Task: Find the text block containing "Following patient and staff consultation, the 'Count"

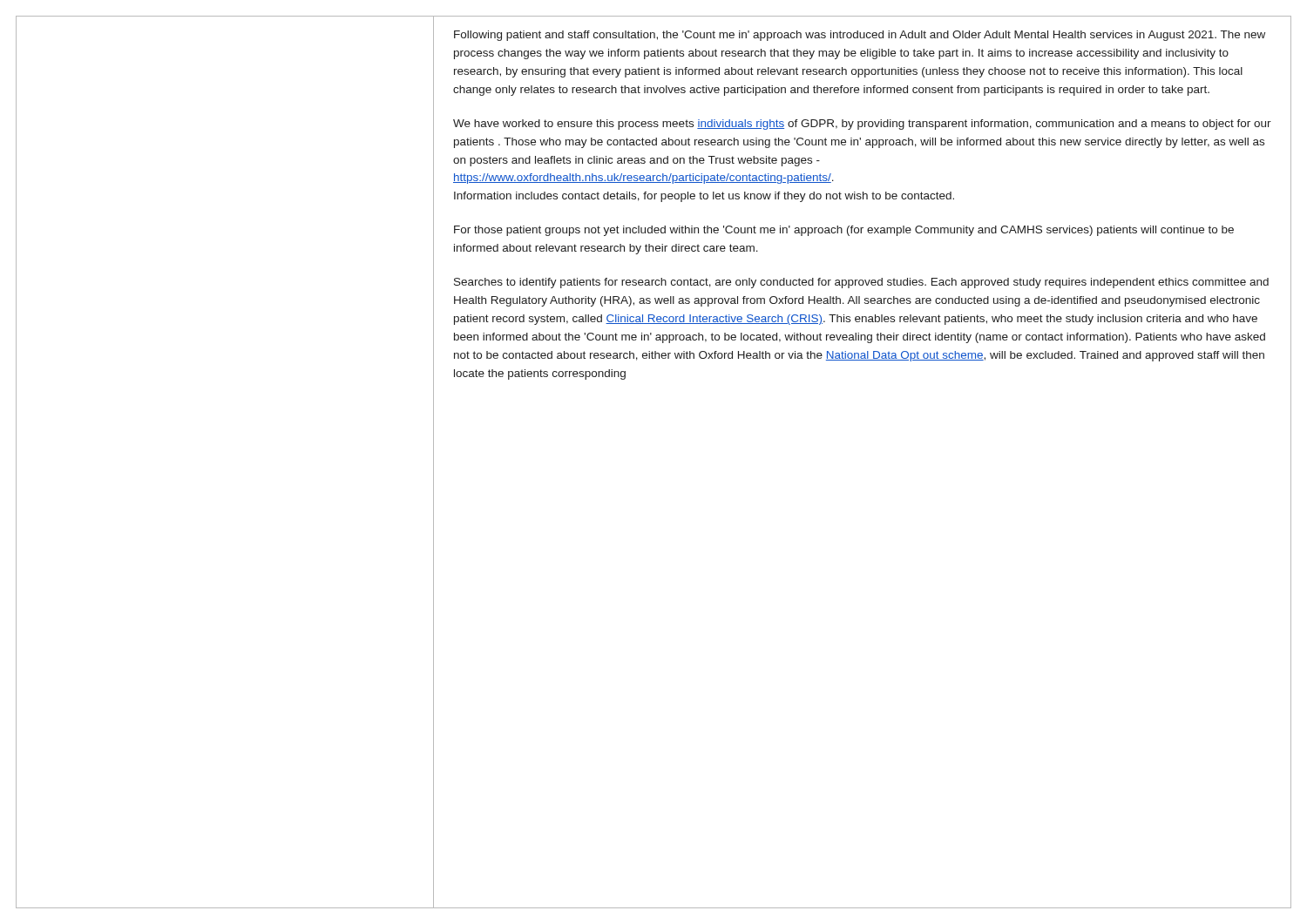Action: pos(859,62)
